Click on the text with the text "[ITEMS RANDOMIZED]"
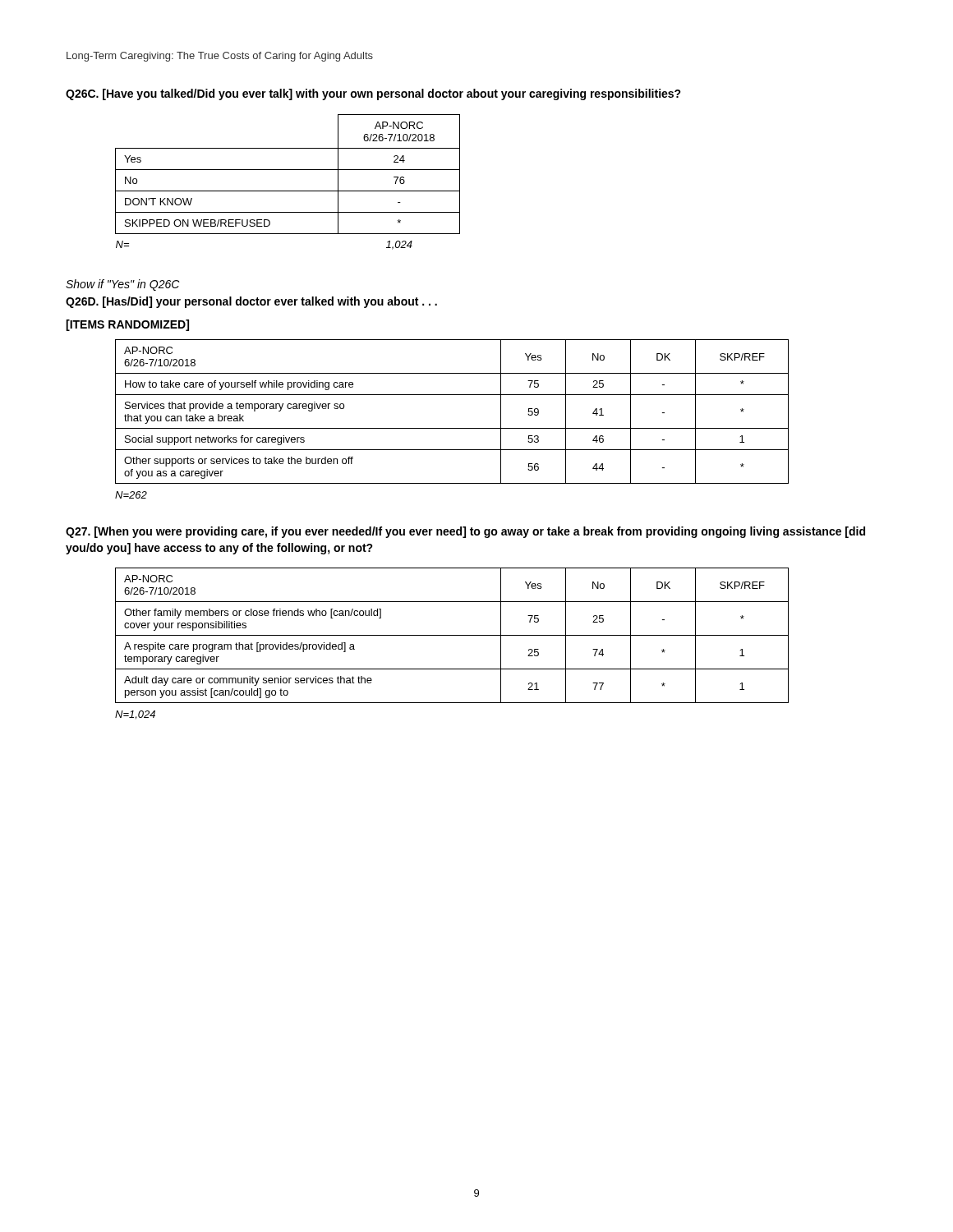This screenshot has width=953, height=1232. (x=128, y=325)
